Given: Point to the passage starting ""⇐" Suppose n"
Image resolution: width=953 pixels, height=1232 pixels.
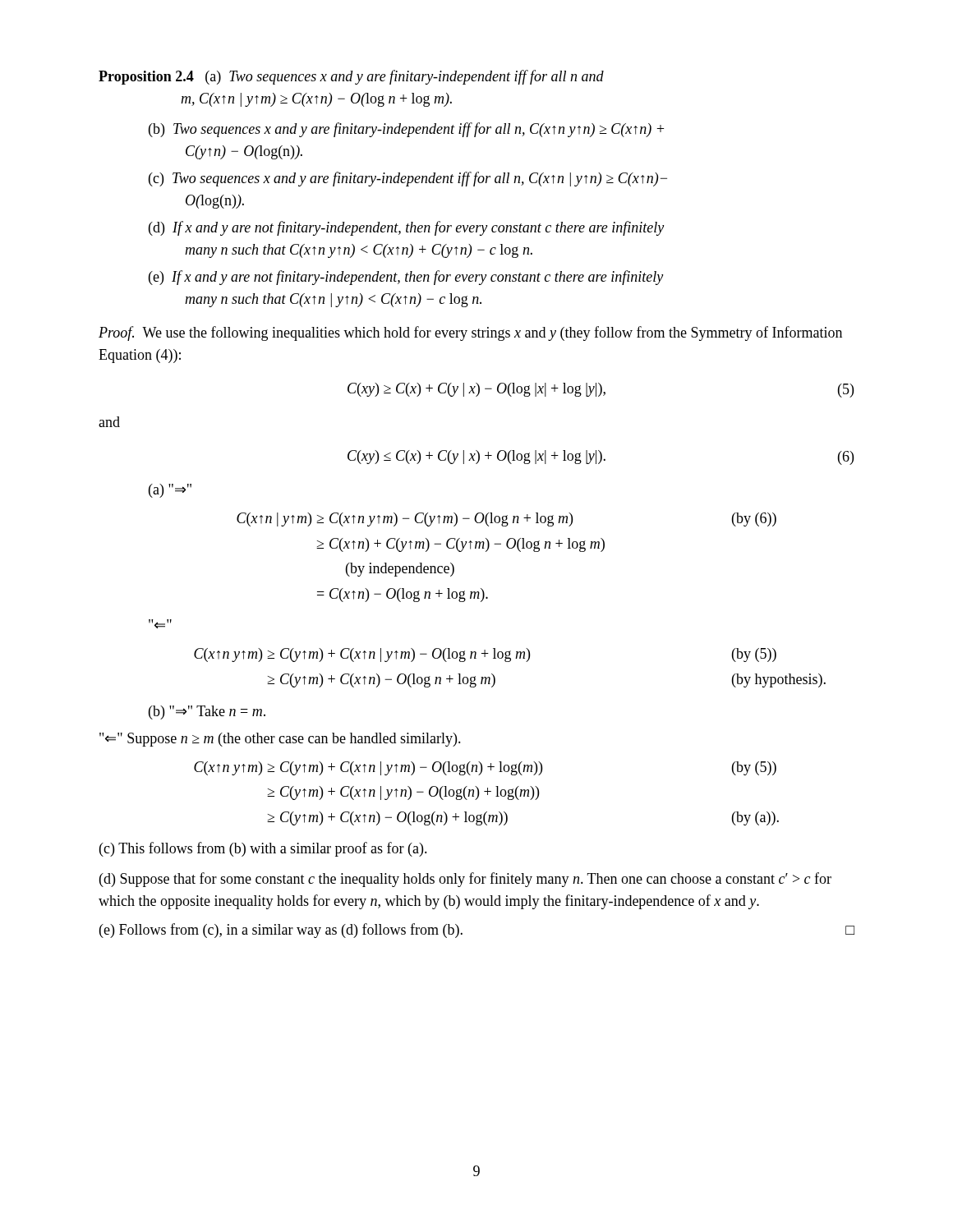Looking at the screenshot, I should [x=280, y=738].
